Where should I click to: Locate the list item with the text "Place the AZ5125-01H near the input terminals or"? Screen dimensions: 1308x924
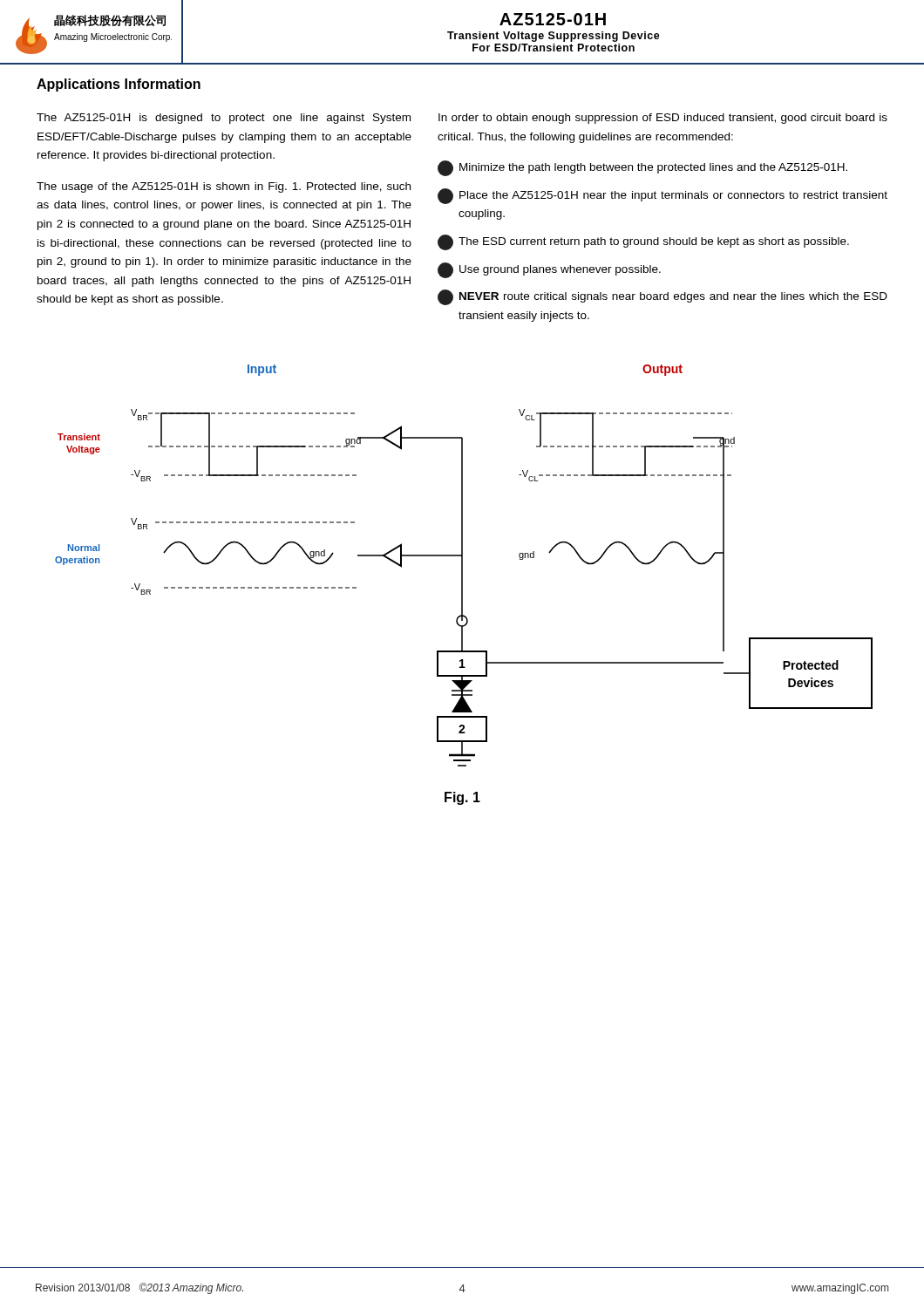663,204
